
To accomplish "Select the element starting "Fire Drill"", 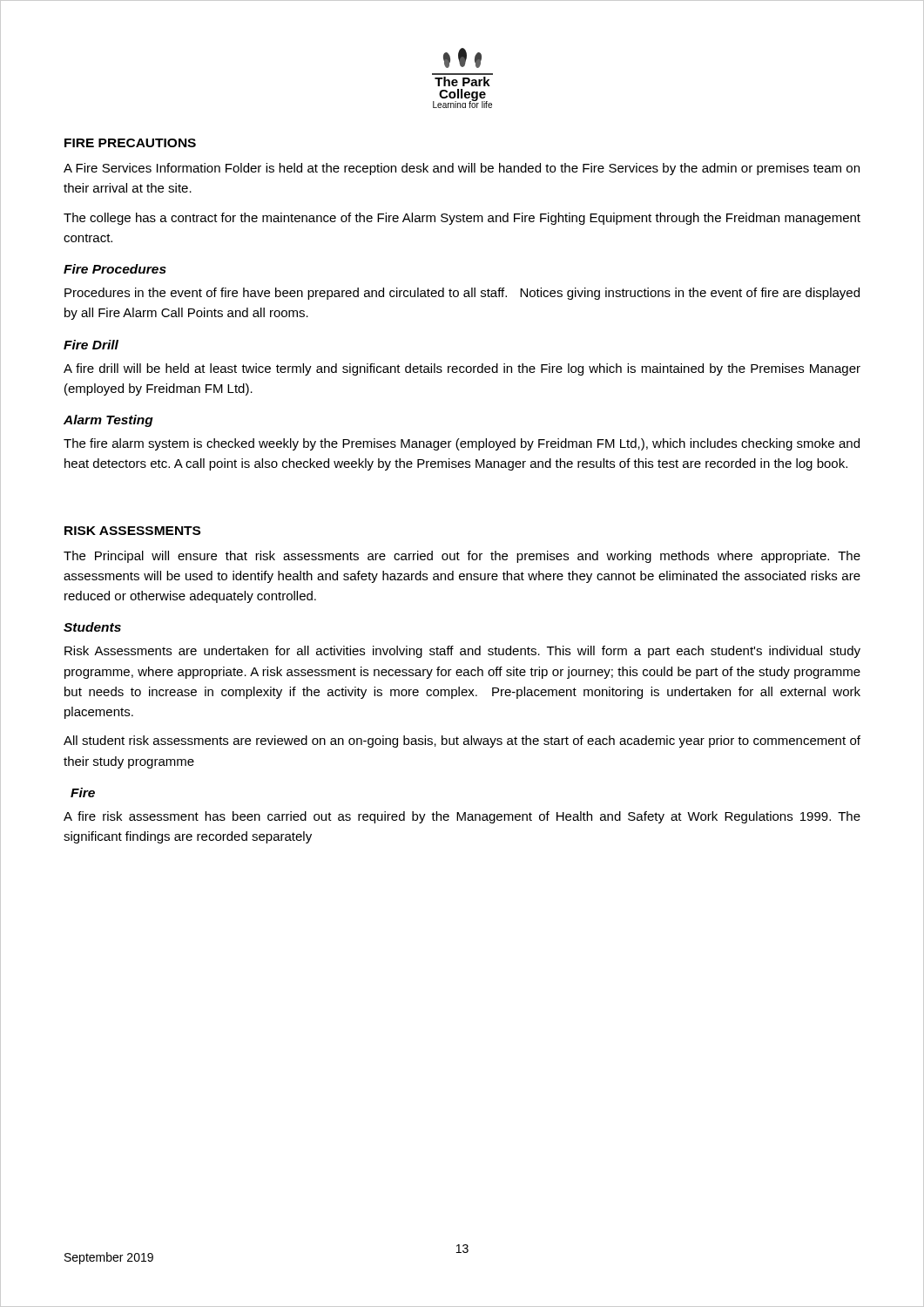I will [91, 344].
